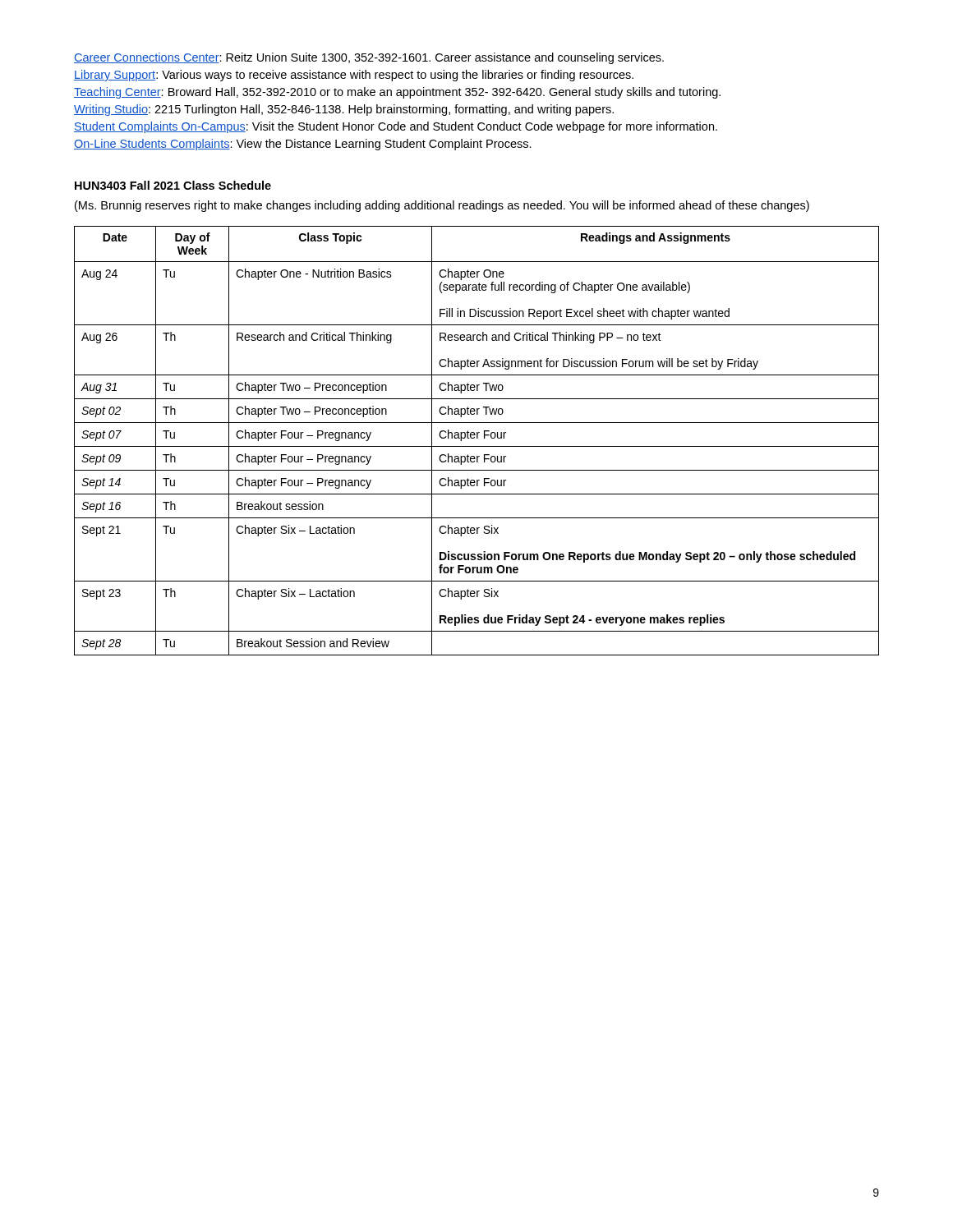
Task: Point to the block beginning "Writing Studio: 2215 Turlington Hall, 352-846-1138. Help"
Action: 344,109
